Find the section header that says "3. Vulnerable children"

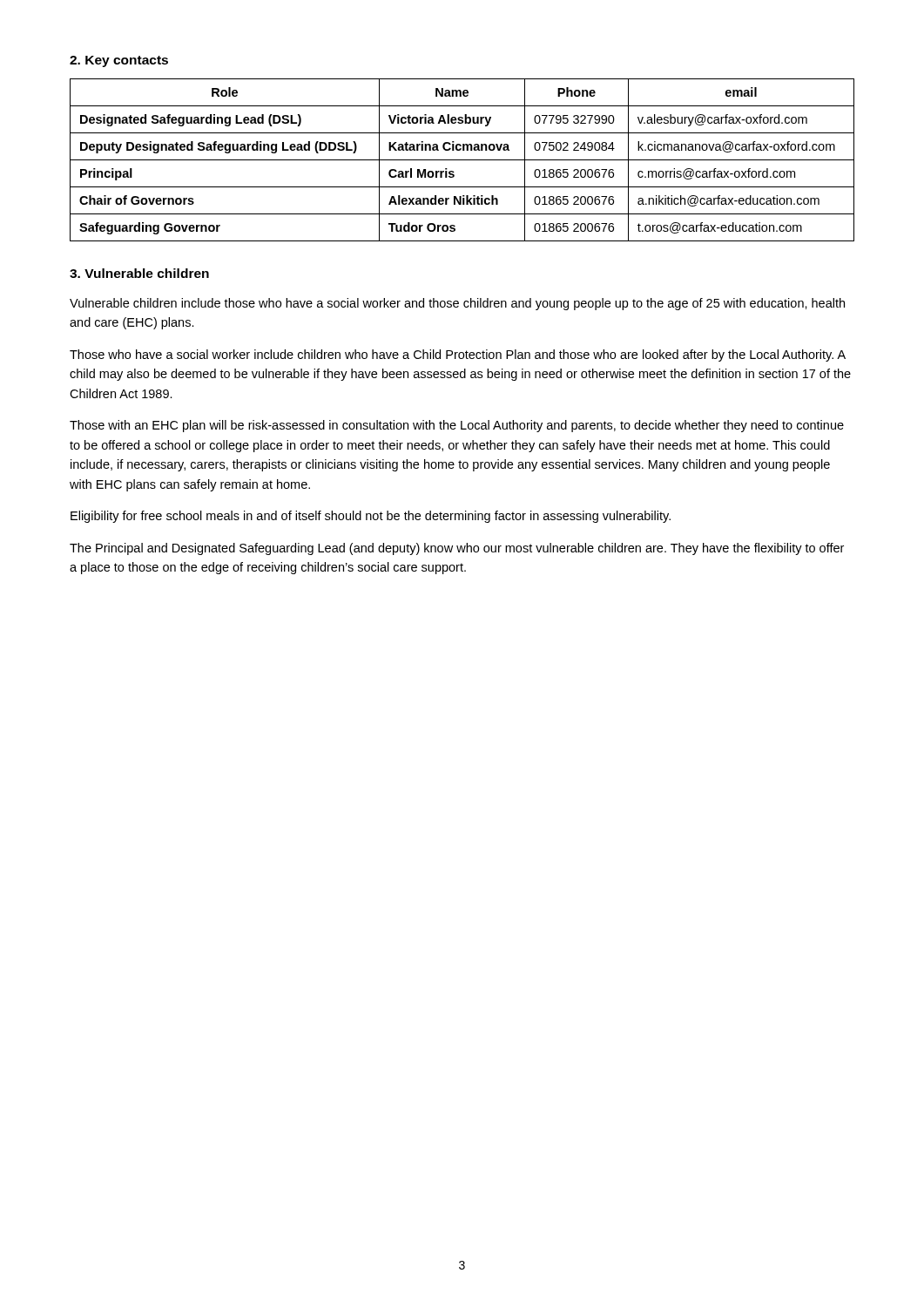(x=140, y=273)
